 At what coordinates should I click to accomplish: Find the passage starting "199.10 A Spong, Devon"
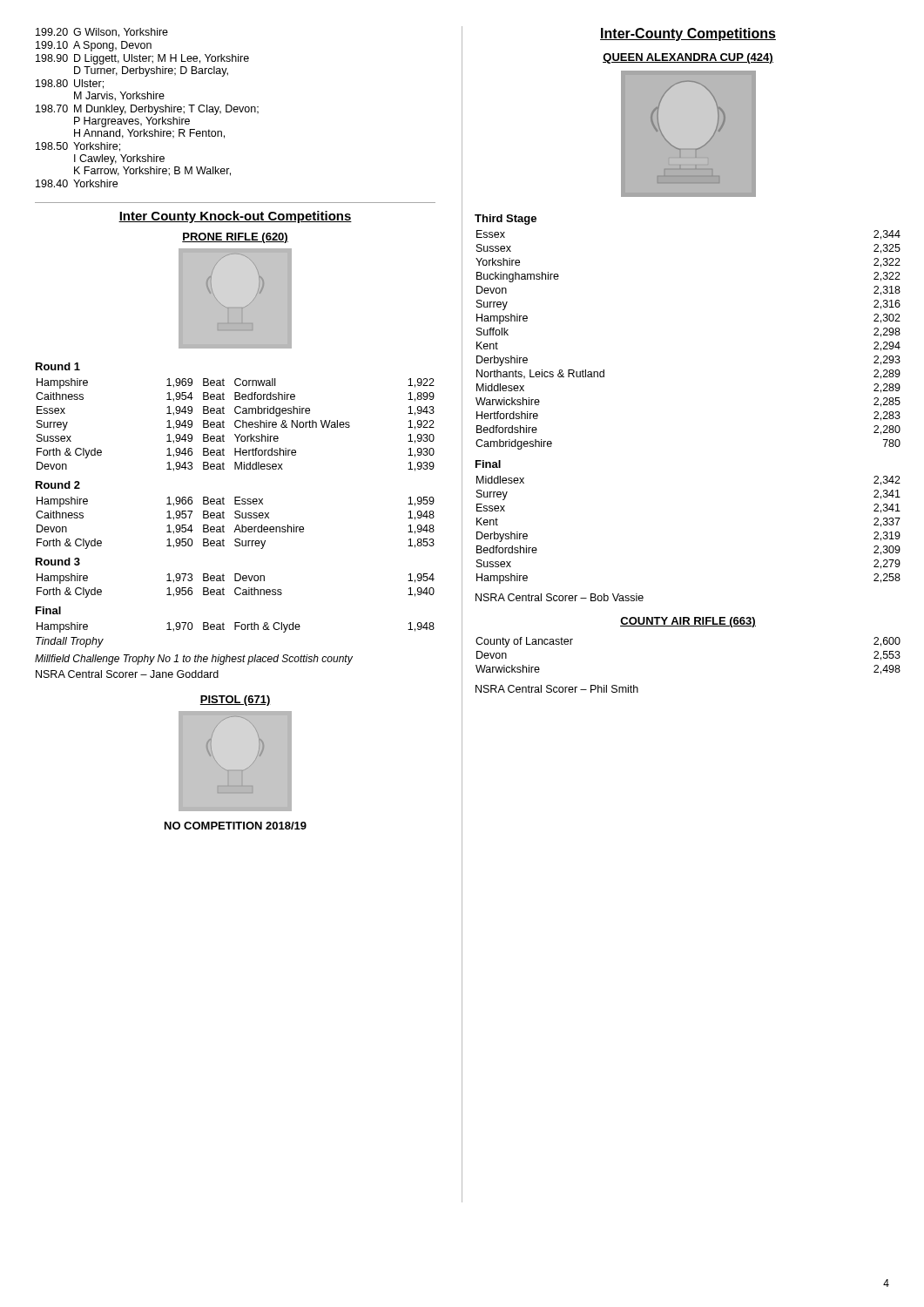[x=93, y=45]
